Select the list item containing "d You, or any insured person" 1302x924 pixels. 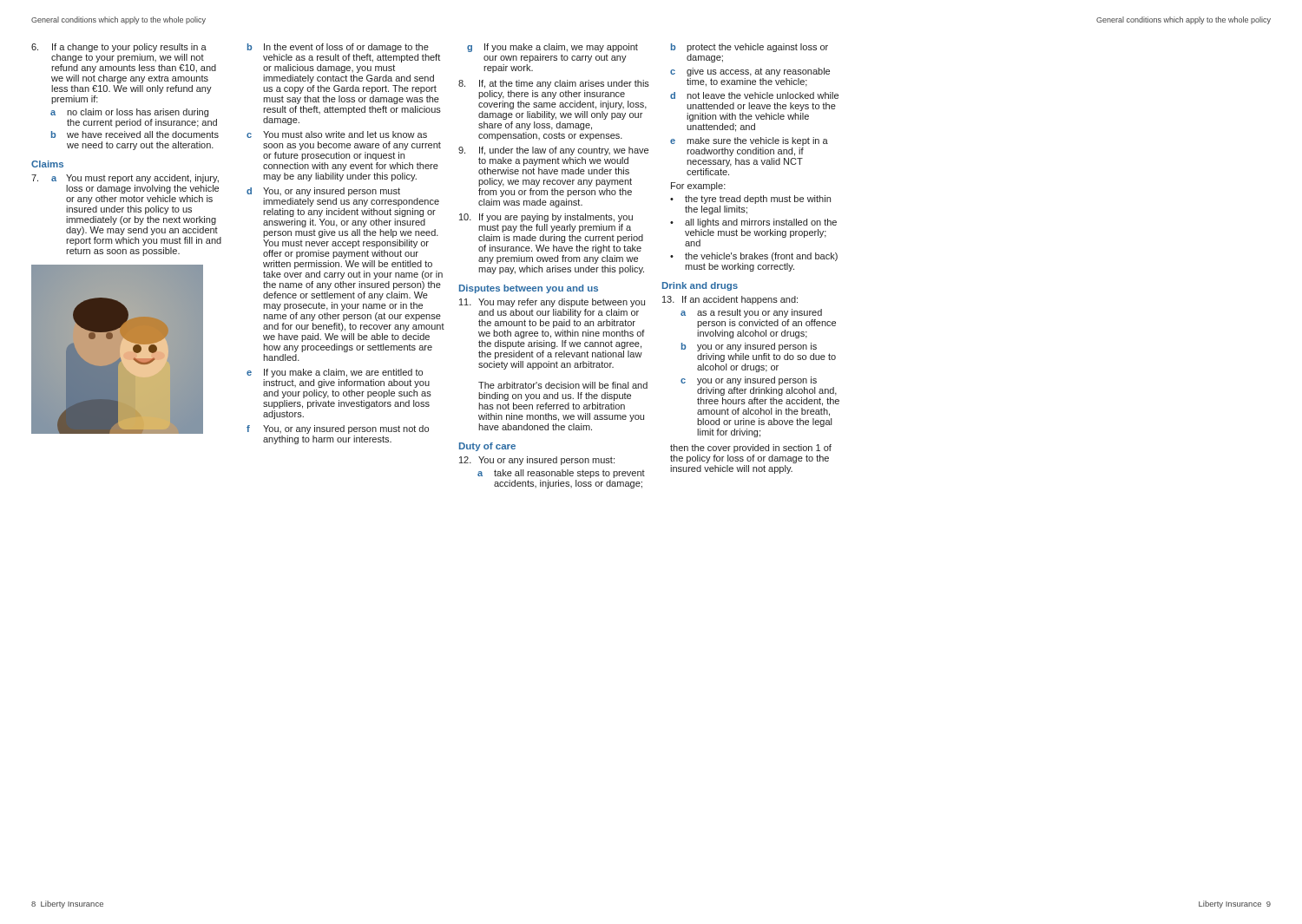[x=346, y=274]
